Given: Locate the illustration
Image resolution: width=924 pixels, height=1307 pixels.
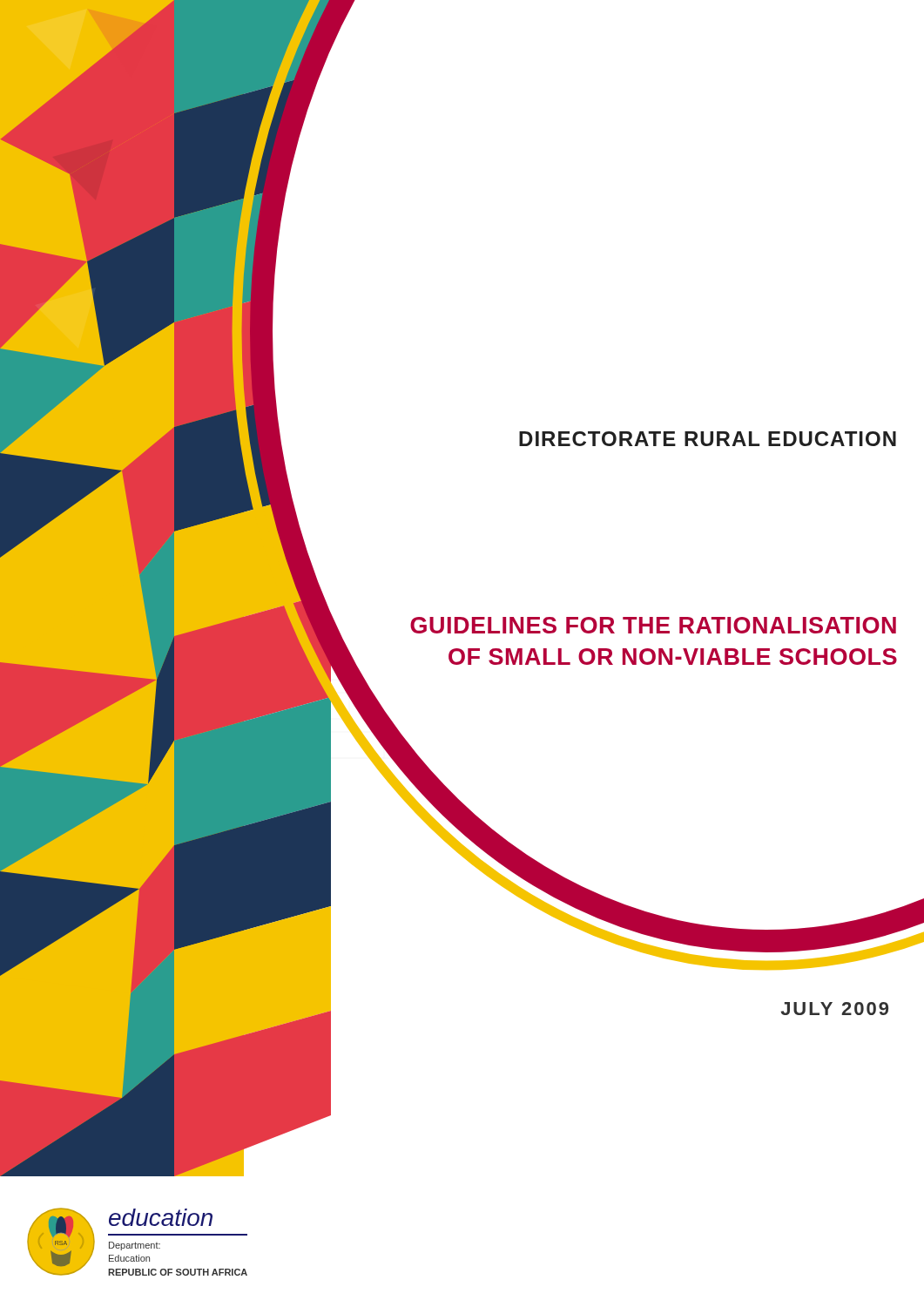Looking at the screenshot, I should 462,588.
